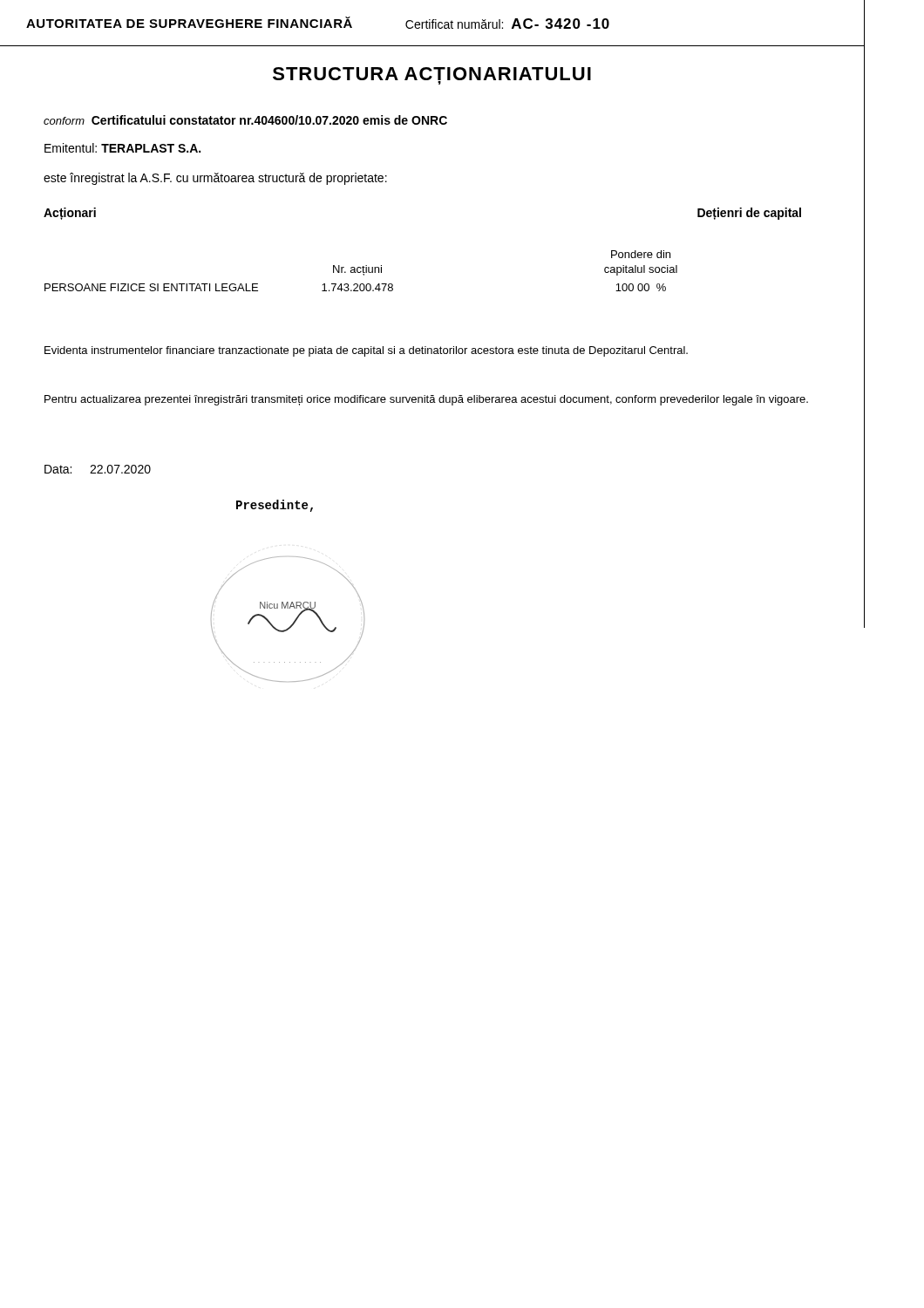The width and height of the screenshot is (924, 1308).
Task: Navigate to the element starting "conform Certificatului constatator"
Action: click(x=246, y=120)
